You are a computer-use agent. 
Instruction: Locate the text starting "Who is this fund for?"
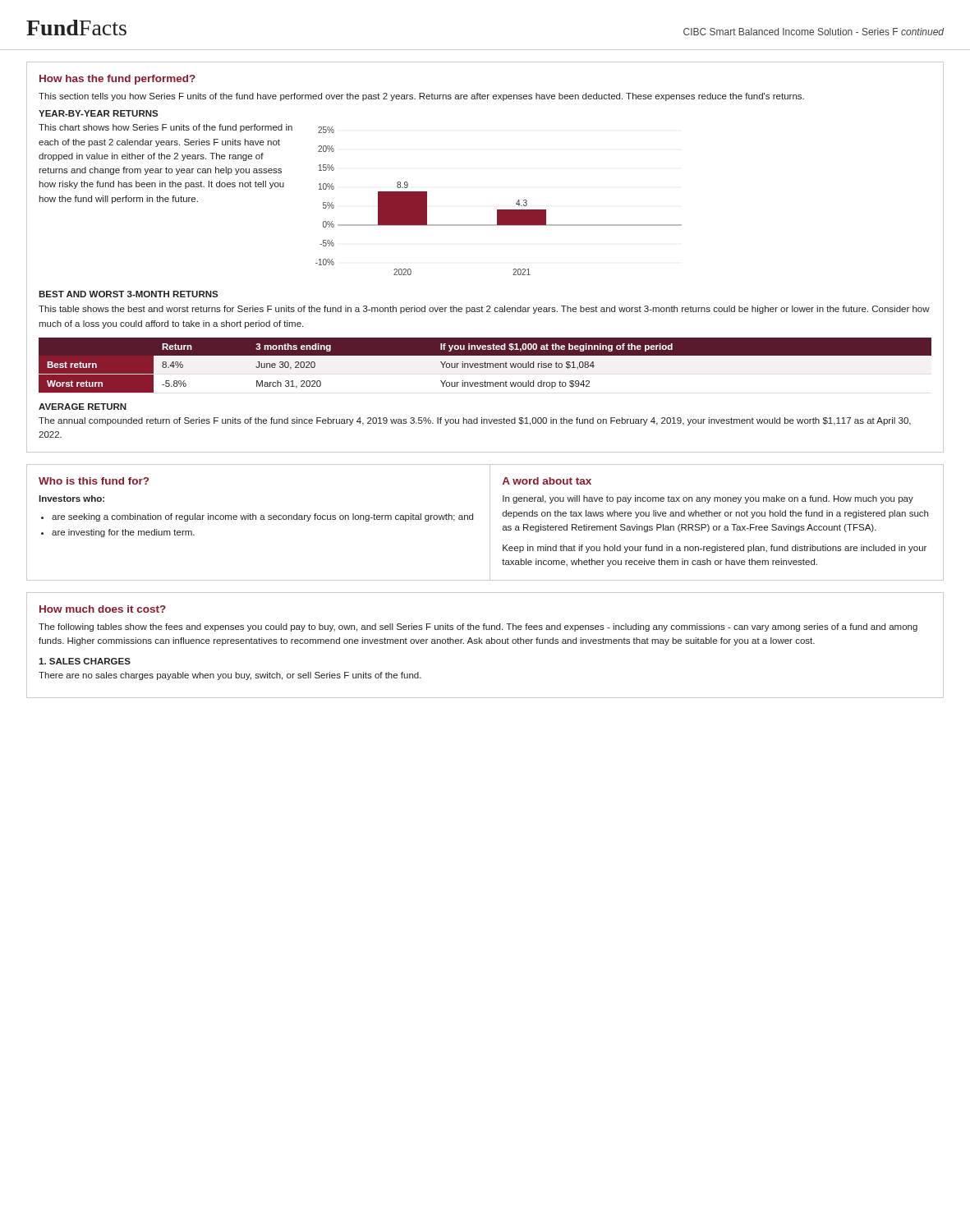[x=94, y=481]
